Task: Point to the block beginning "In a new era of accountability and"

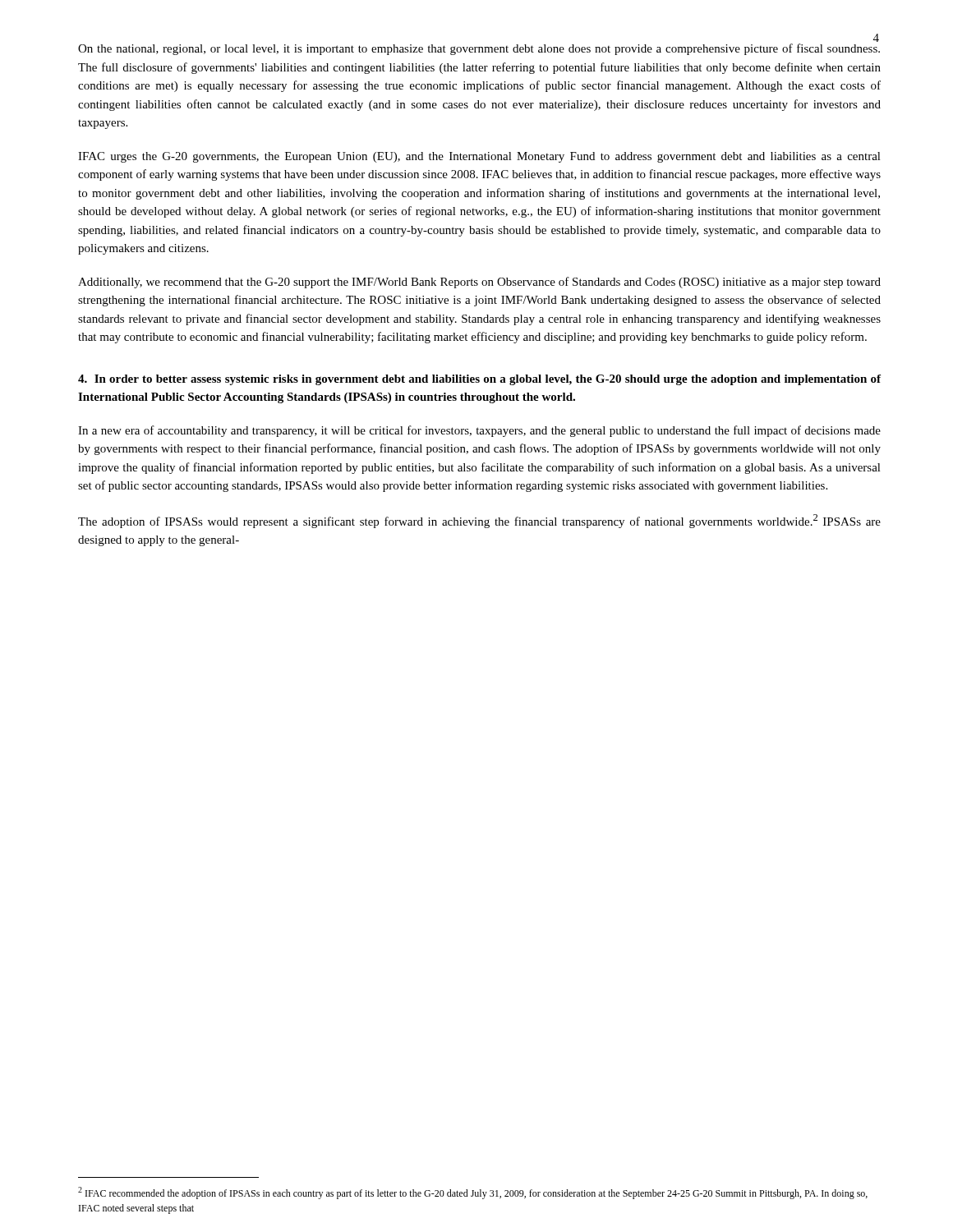Action: 479,458
